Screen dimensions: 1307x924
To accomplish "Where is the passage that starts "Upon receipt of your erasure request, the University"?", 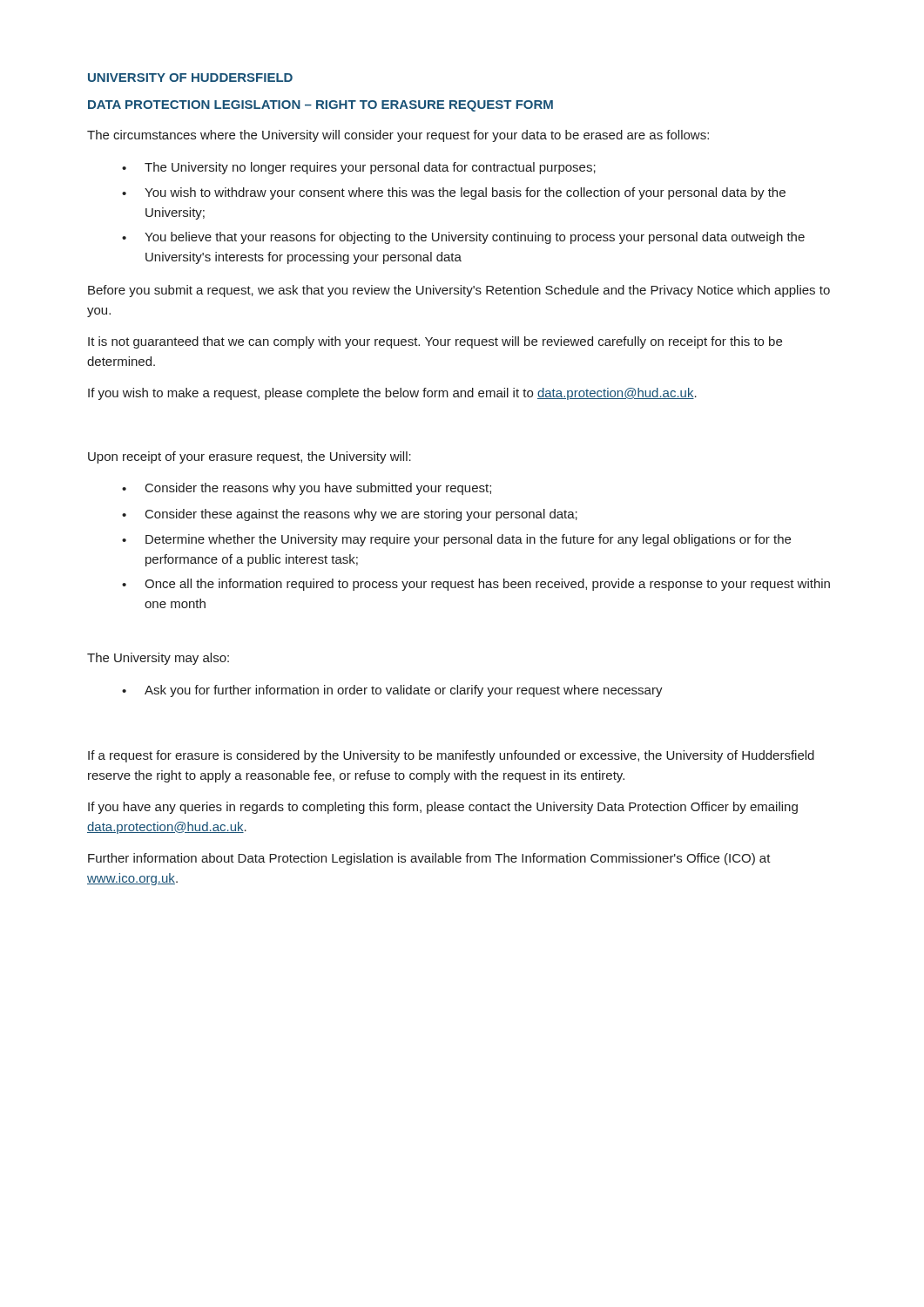I will (249, 456).
